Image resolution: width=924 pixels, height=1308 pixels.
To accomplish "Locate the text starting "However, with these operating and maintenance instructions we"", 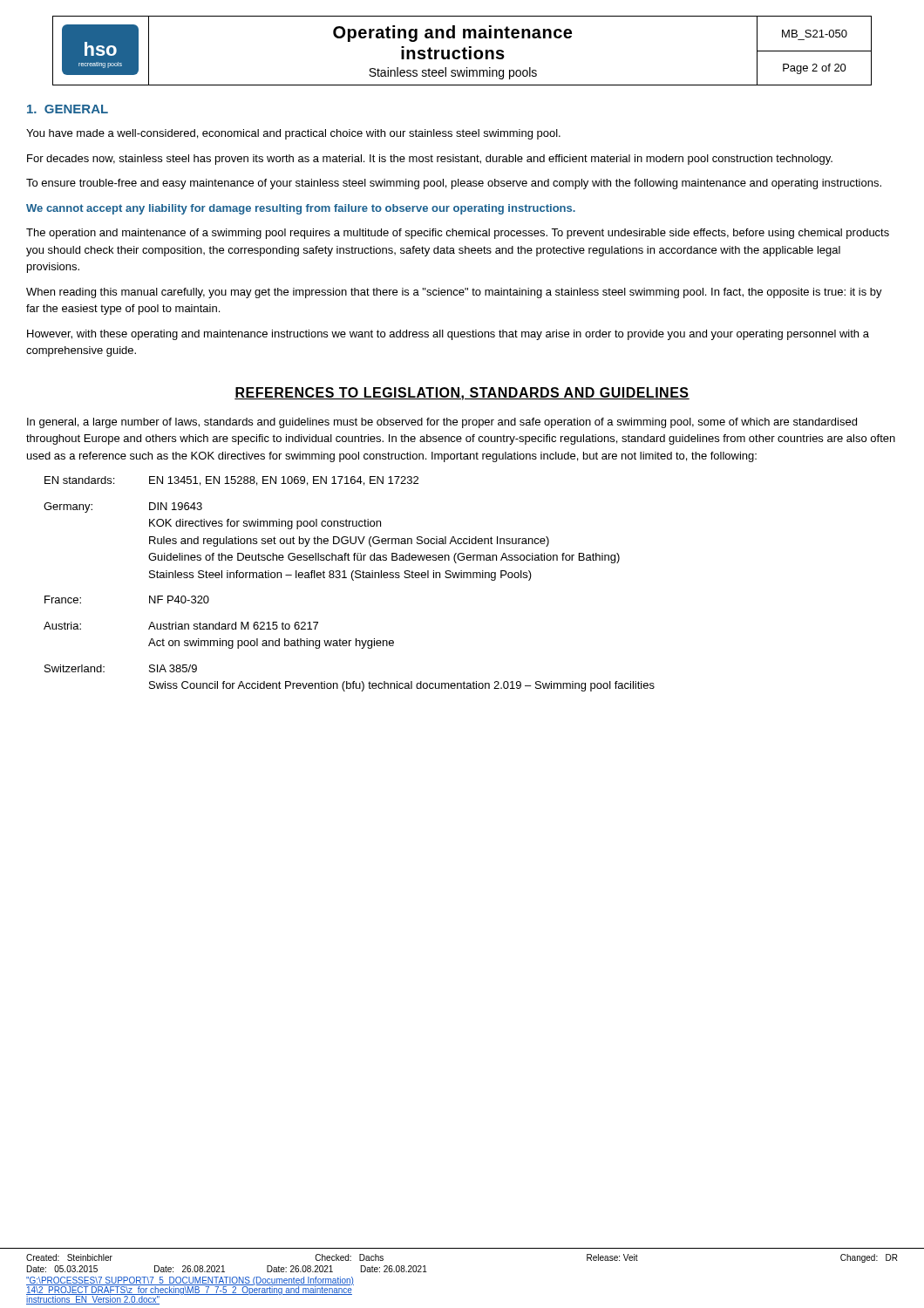I will tap(448, 342).
